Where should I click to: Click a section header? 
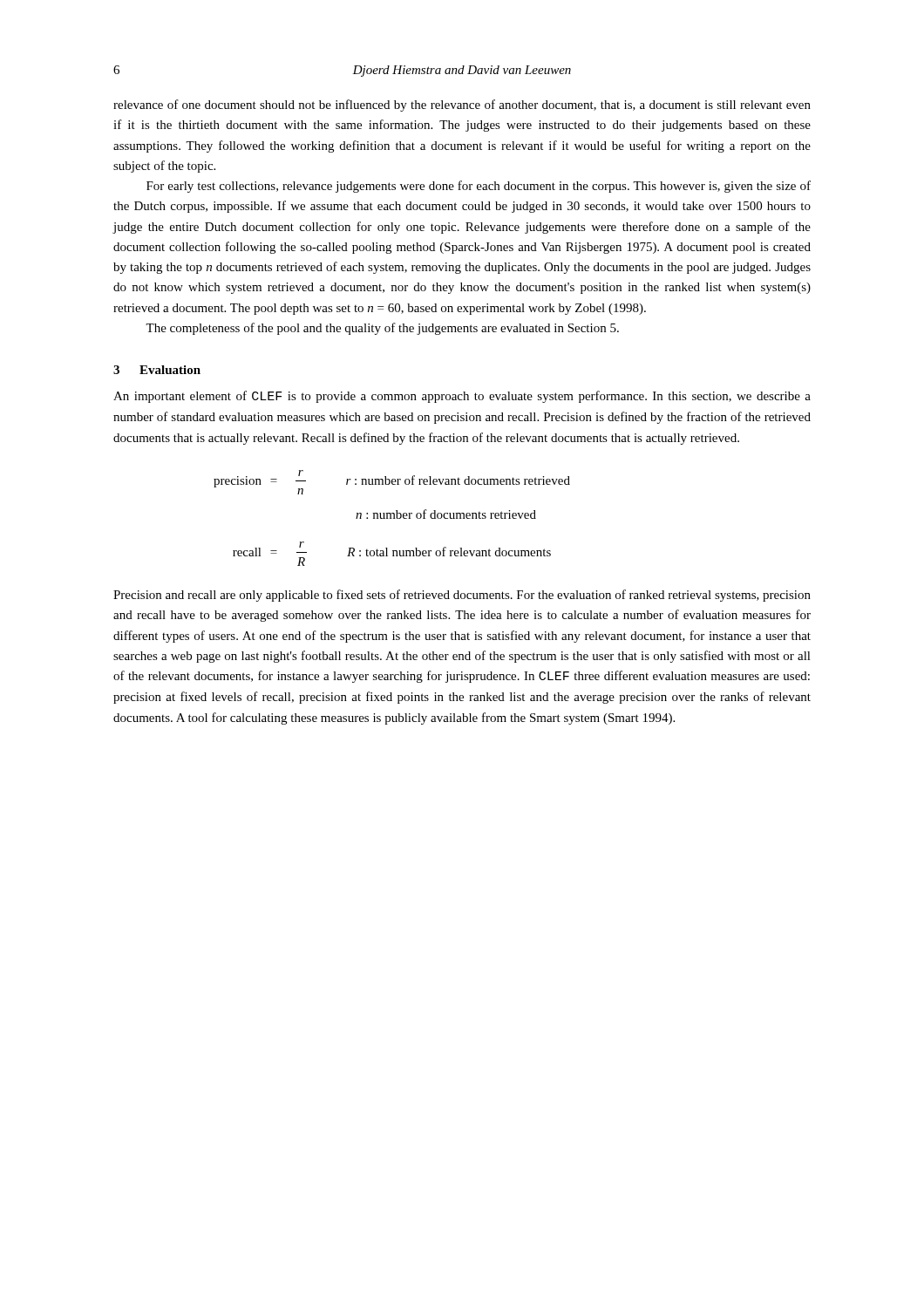157,370
